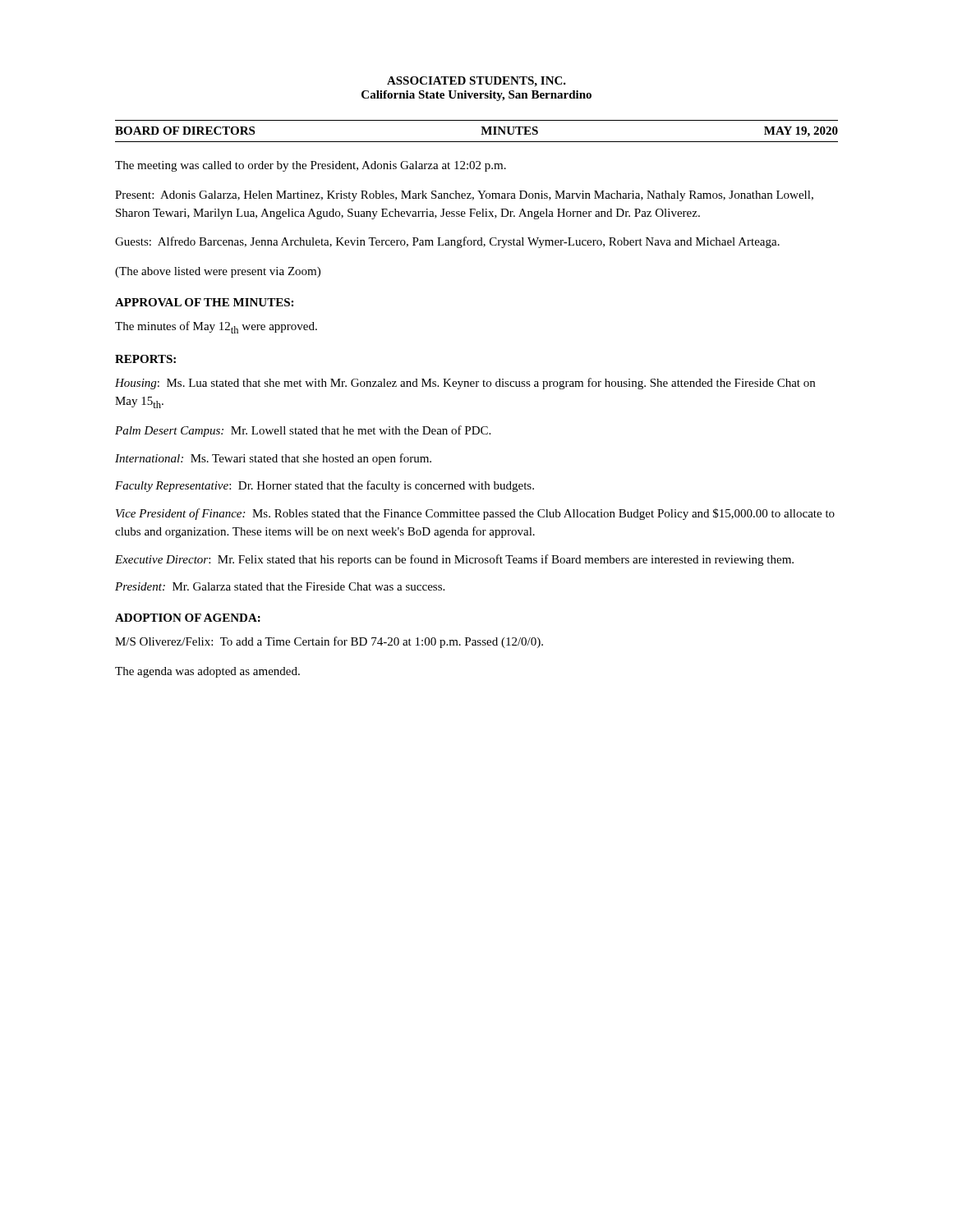
Task: Find the passage starting "Faculty Representative: Dr. Horner stated"
Action: tap(325, 486)
